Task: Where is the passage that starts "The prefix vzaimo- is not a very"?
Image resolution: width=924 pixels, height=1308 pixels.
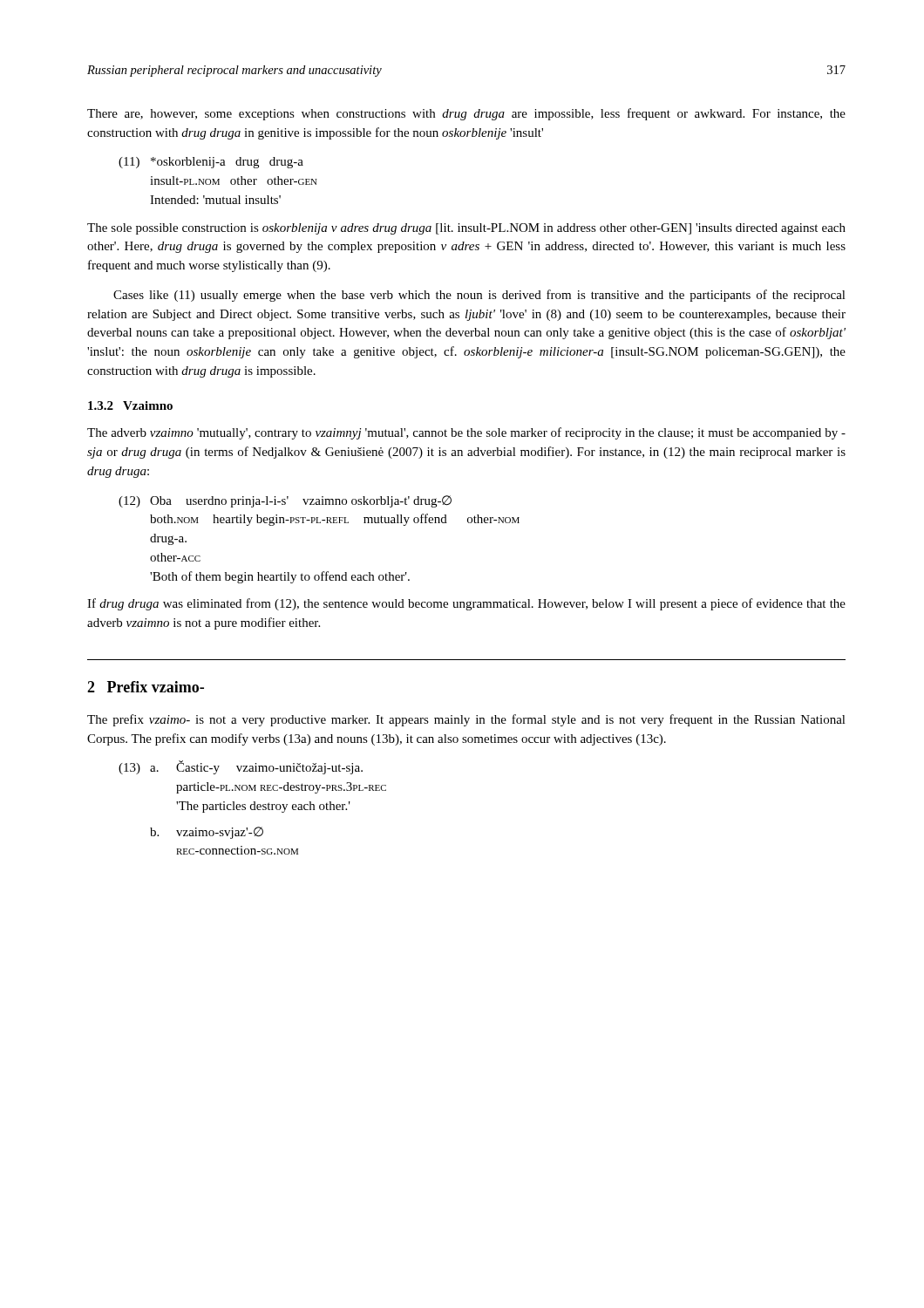Action: [466, 729]
